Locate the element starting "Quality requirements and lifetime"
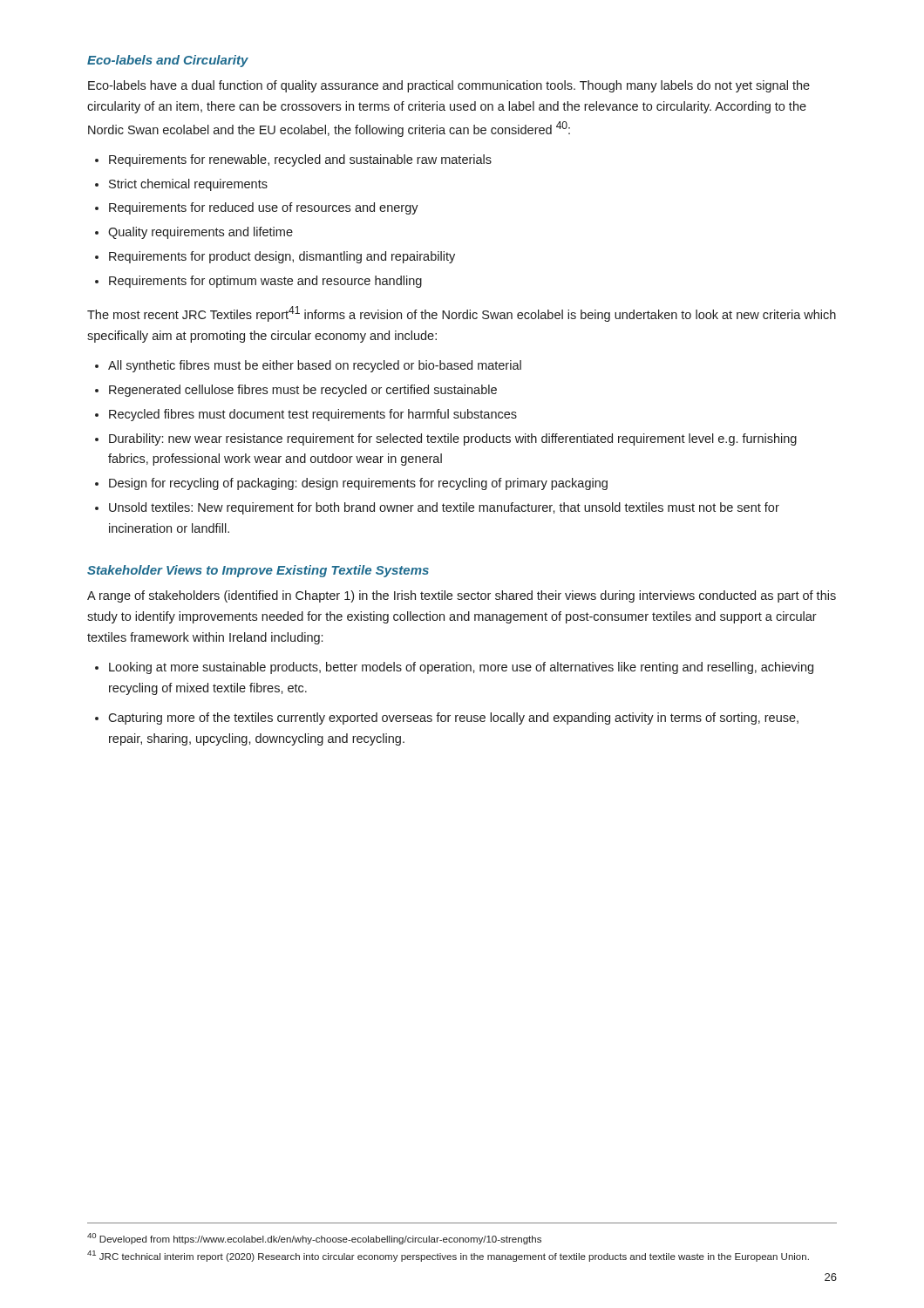The width and height of the screenshot is (924, 1308). pyautogui.click(x=201, y=232)
